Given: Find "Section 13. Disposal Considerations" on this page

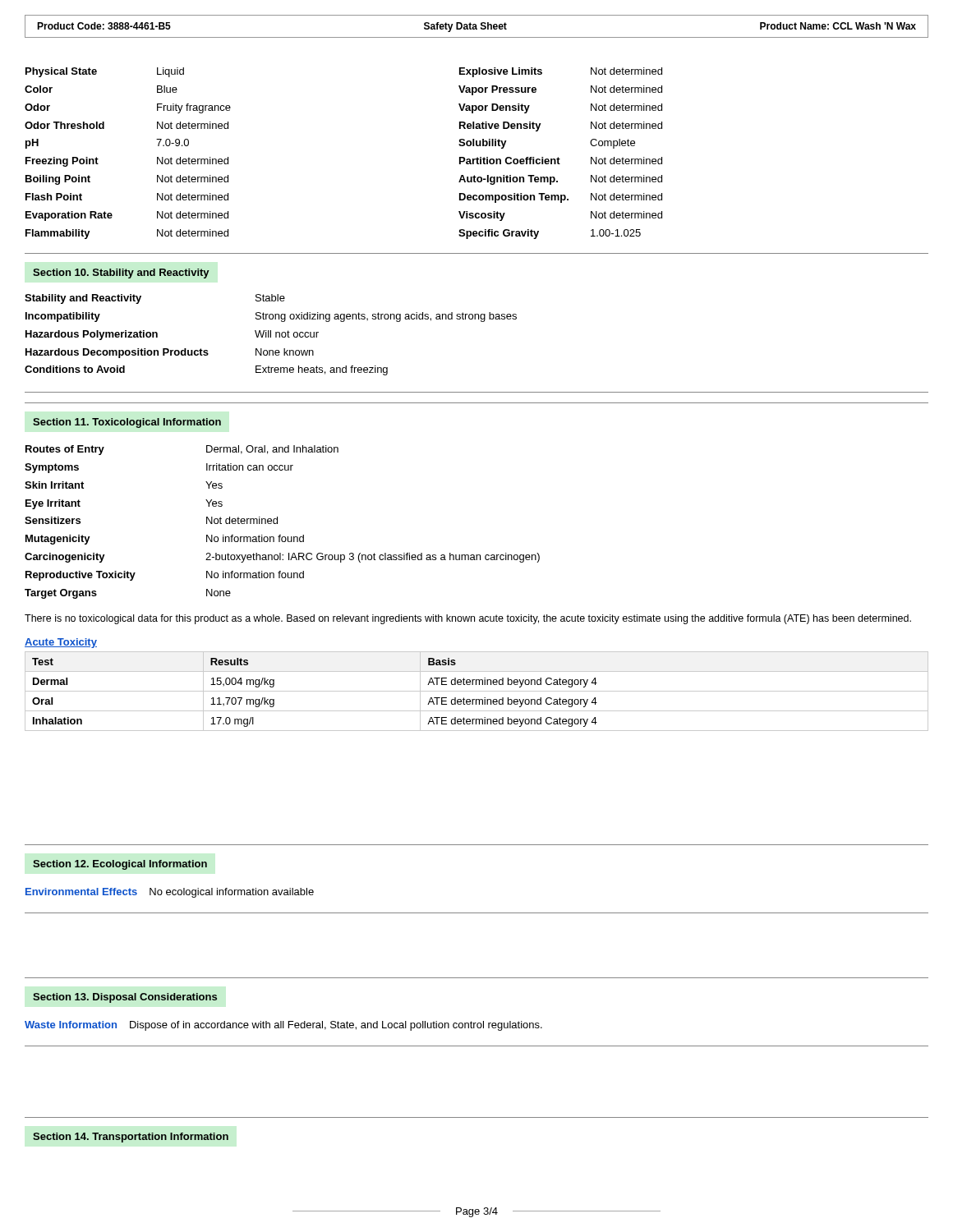Looking at the screenshot, I should coord(125,997).
